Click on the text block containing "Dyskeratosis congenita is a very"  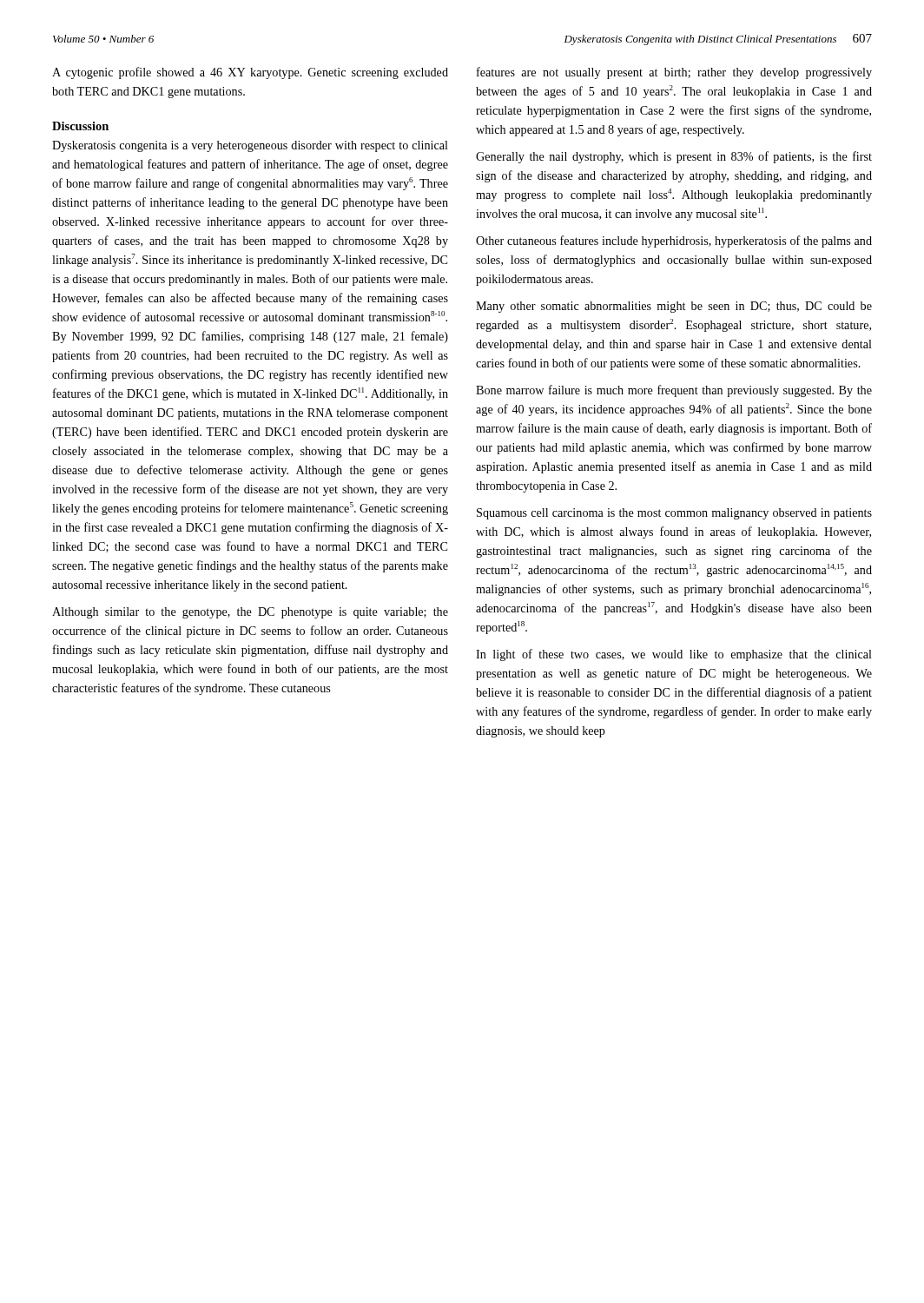point(250,417)
